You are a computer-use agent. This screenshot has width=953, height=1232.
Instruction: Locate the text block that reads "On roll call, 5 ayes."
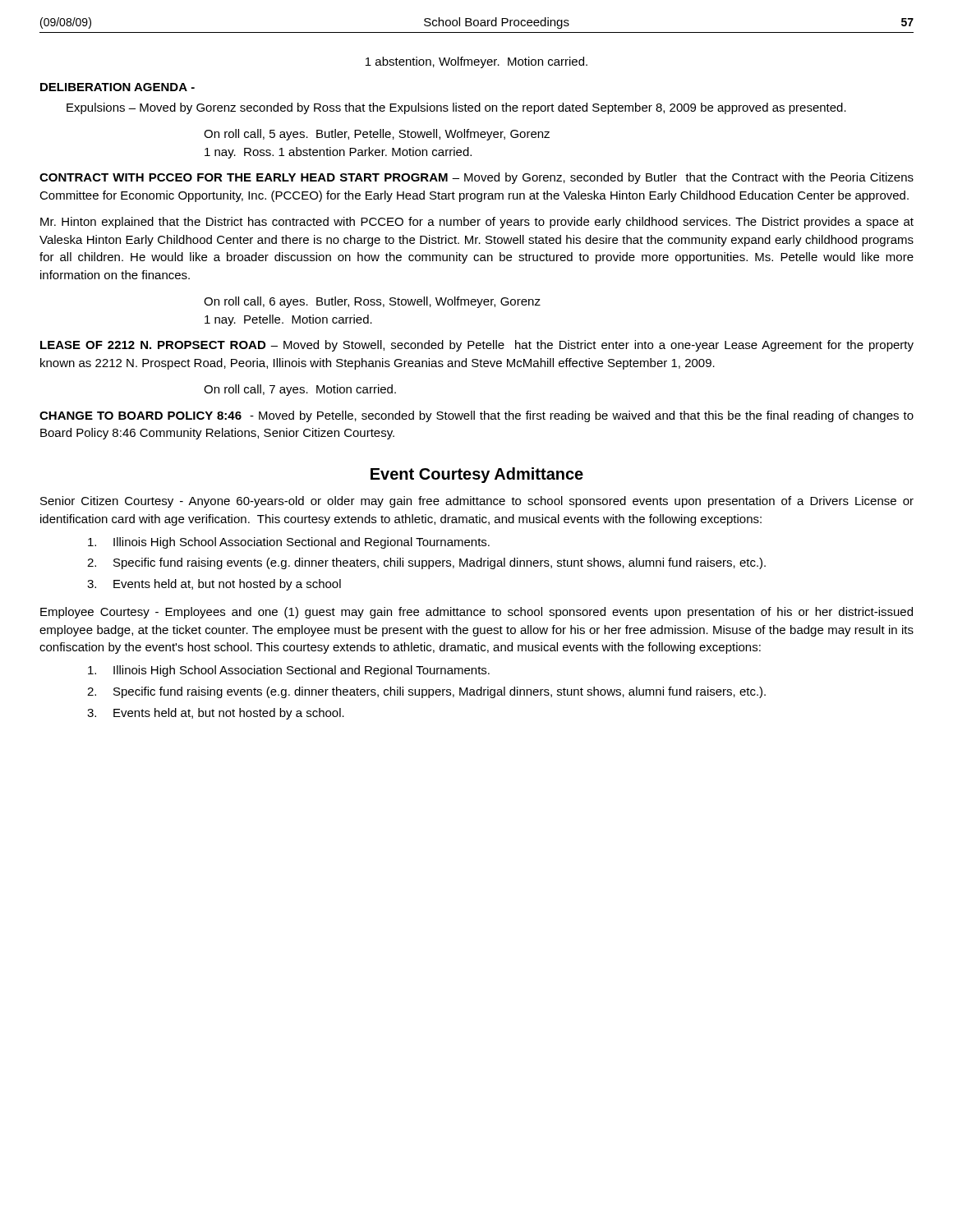point(377,142)
